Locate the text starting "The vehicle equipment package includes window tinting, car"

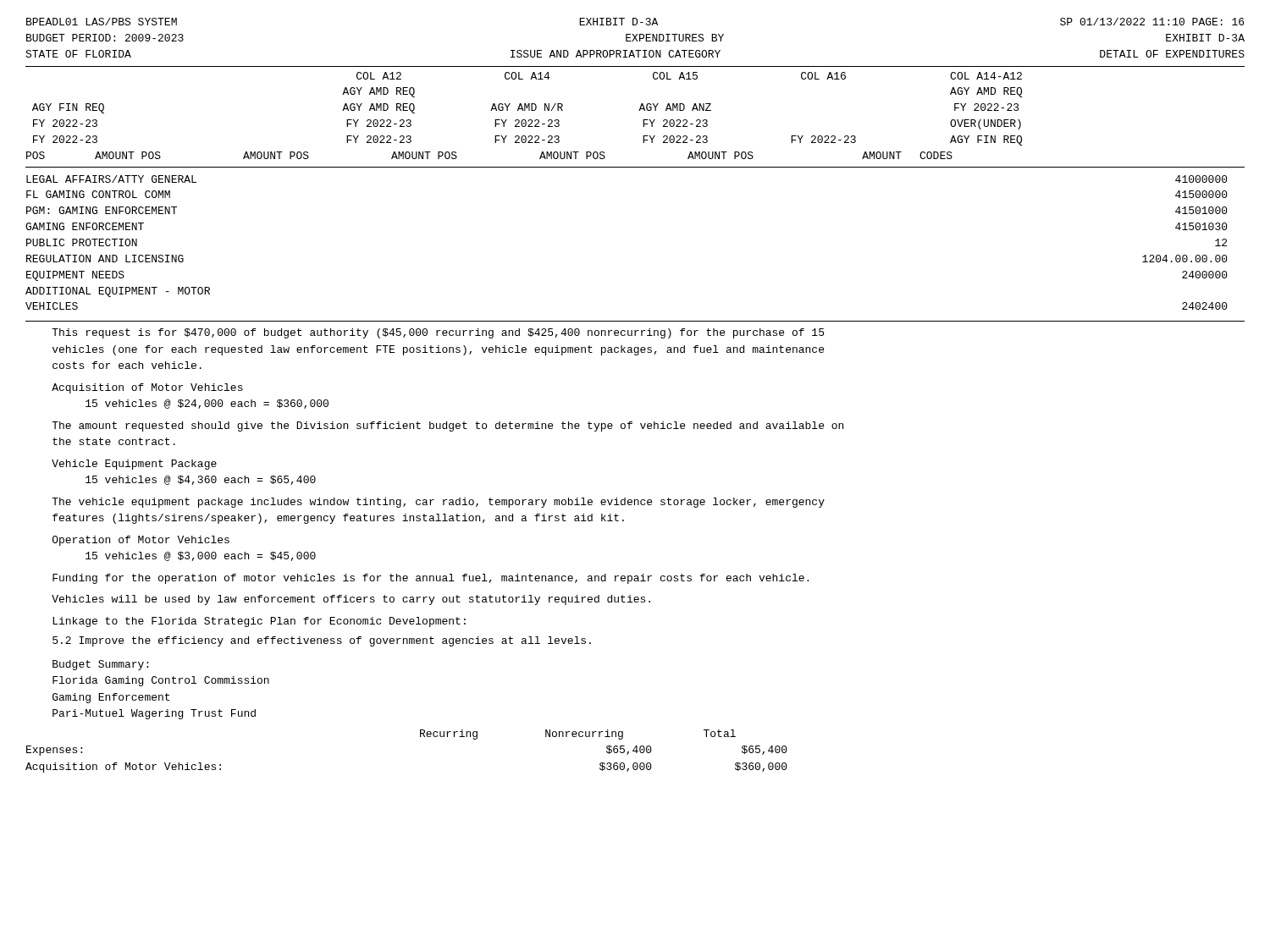[425, 510]
